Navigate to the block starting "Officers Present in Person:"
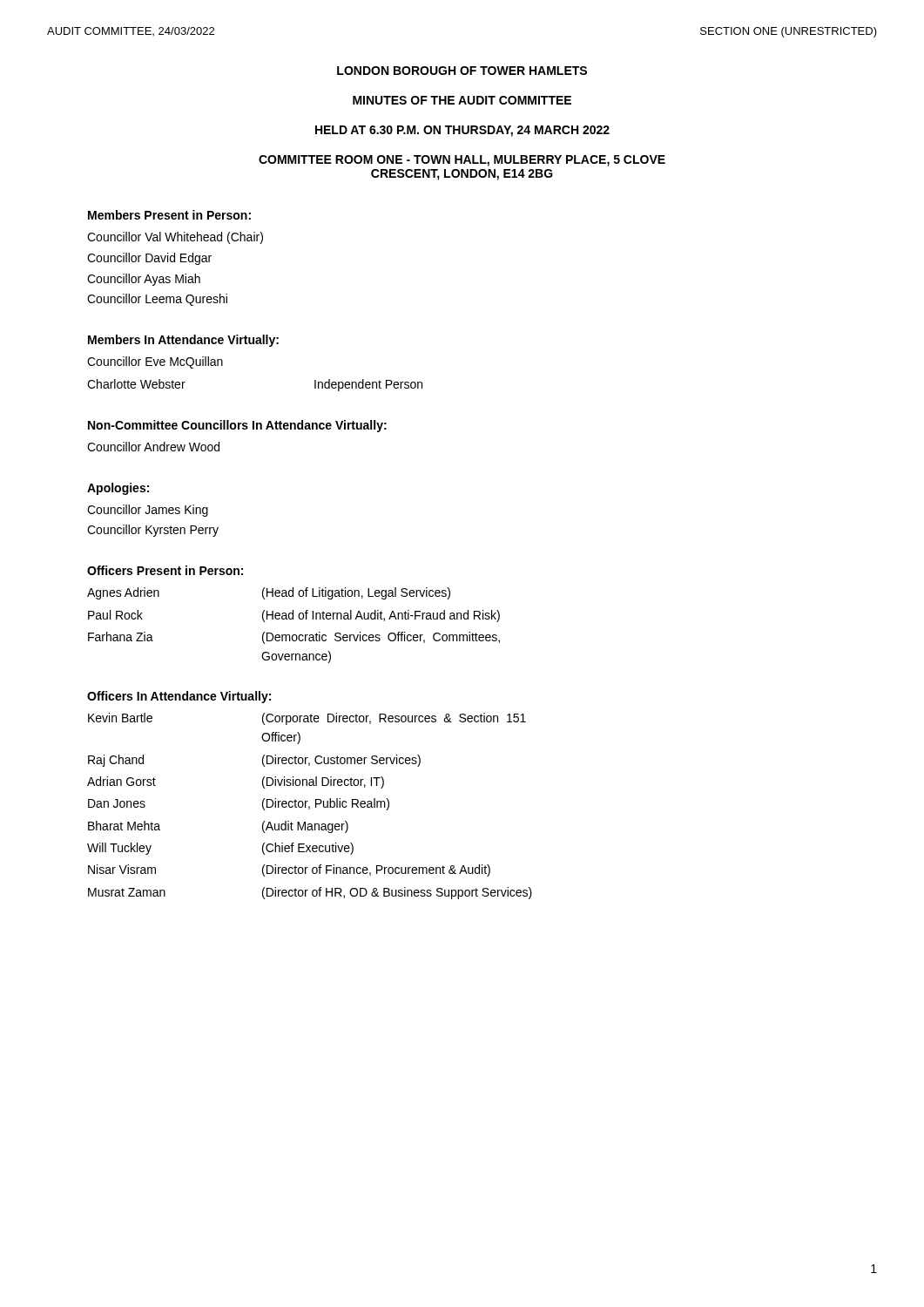924x1307 pixels. [166, 571]
